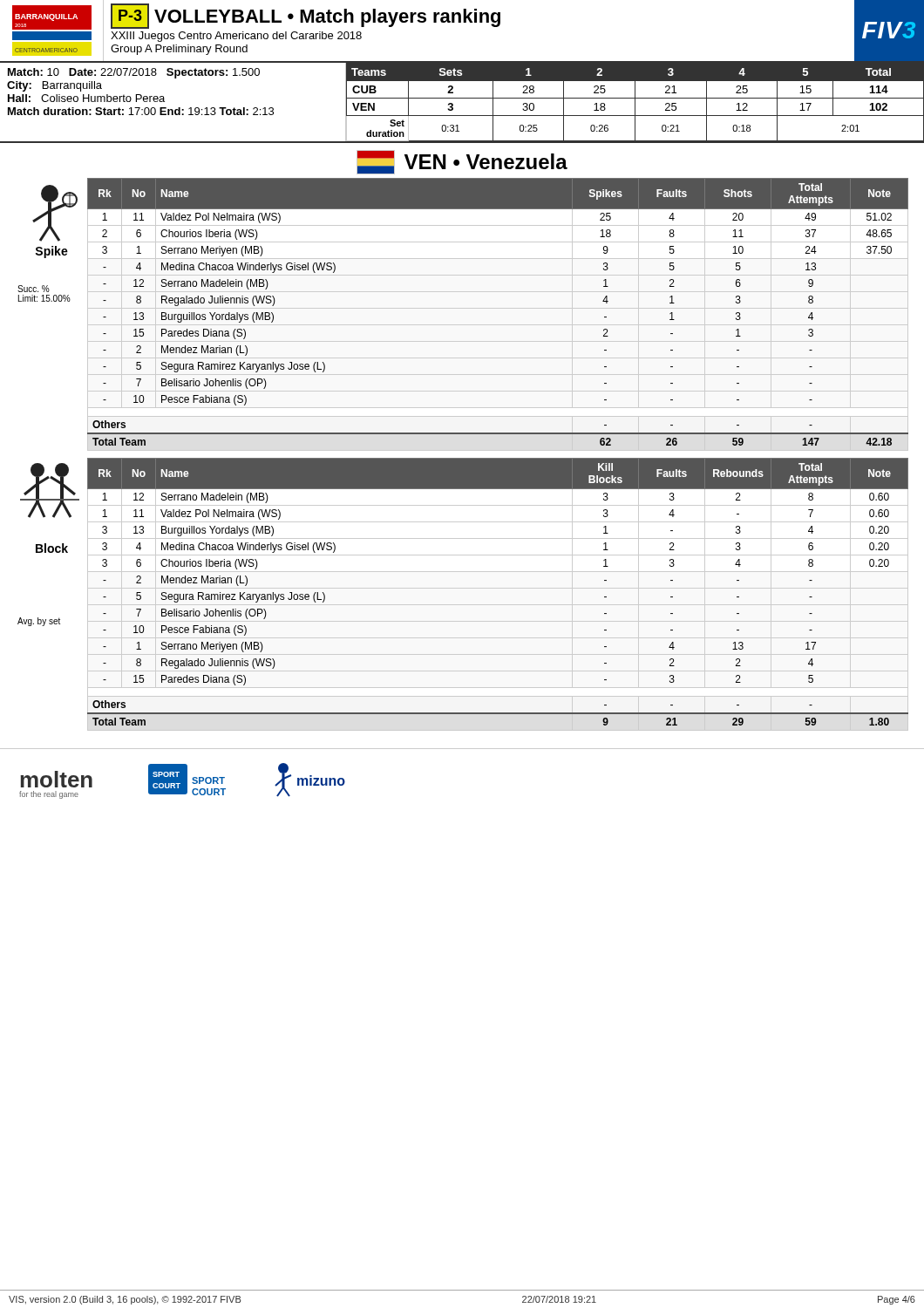Locate the table with the text "Block"

(462, 594)
